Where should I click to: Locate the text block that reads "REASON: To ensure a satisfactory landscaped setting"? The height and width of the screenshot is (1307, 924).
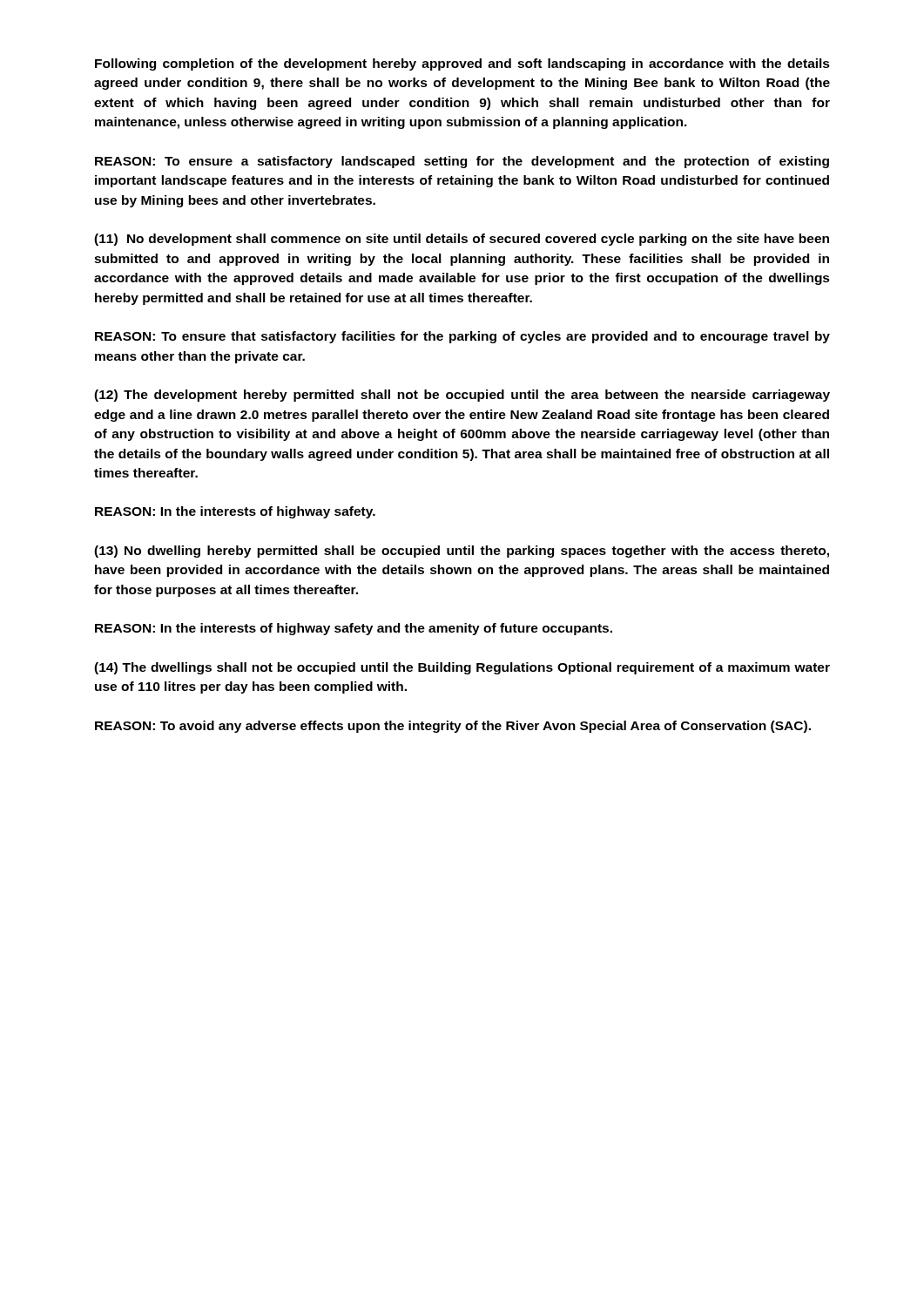(462, 180)
